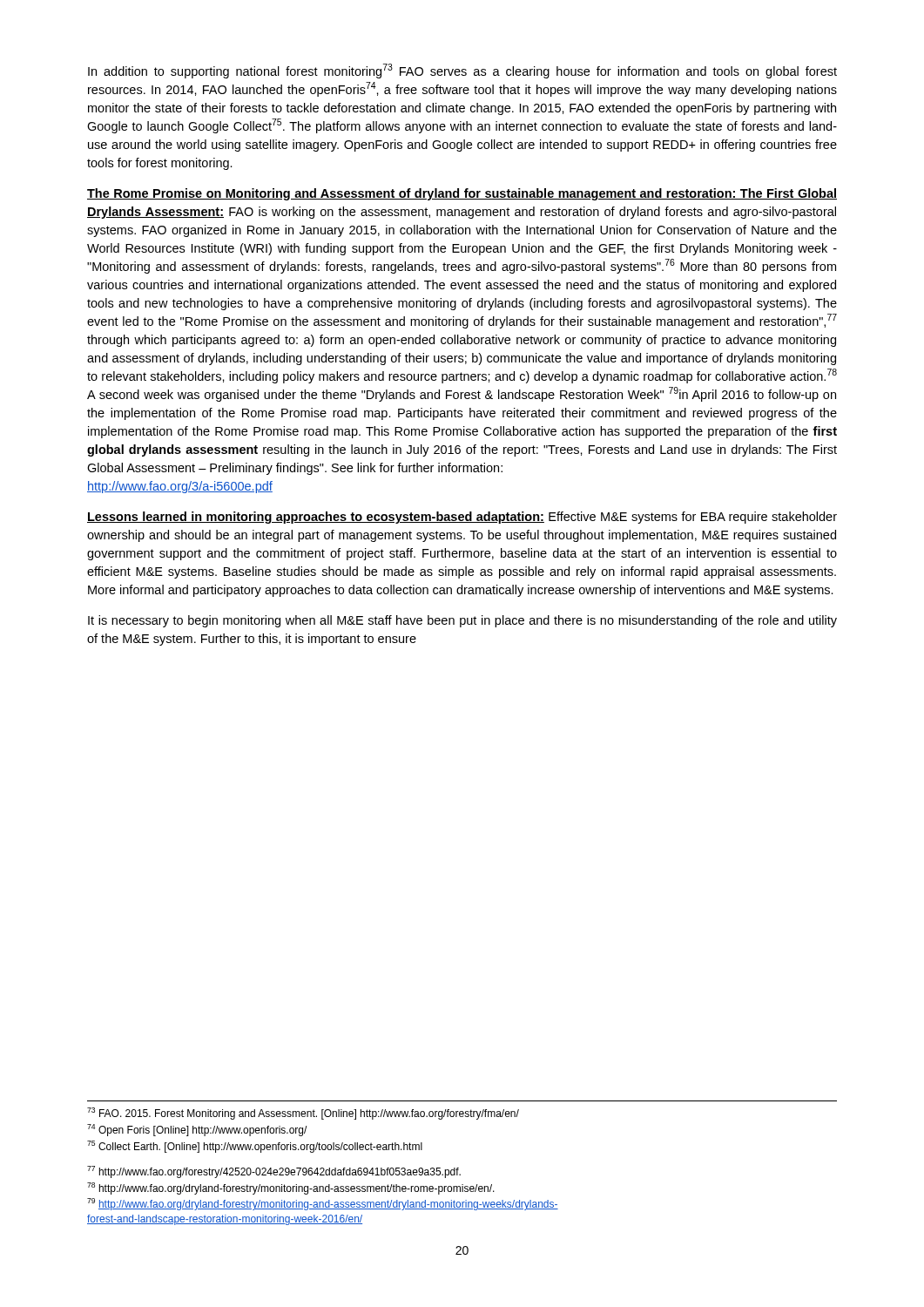Find the text block containing "Lessons learned in monitoring approaches to ecosystem-based"
This screenshot has height=1307, width=924.
(x=462, y=554)
